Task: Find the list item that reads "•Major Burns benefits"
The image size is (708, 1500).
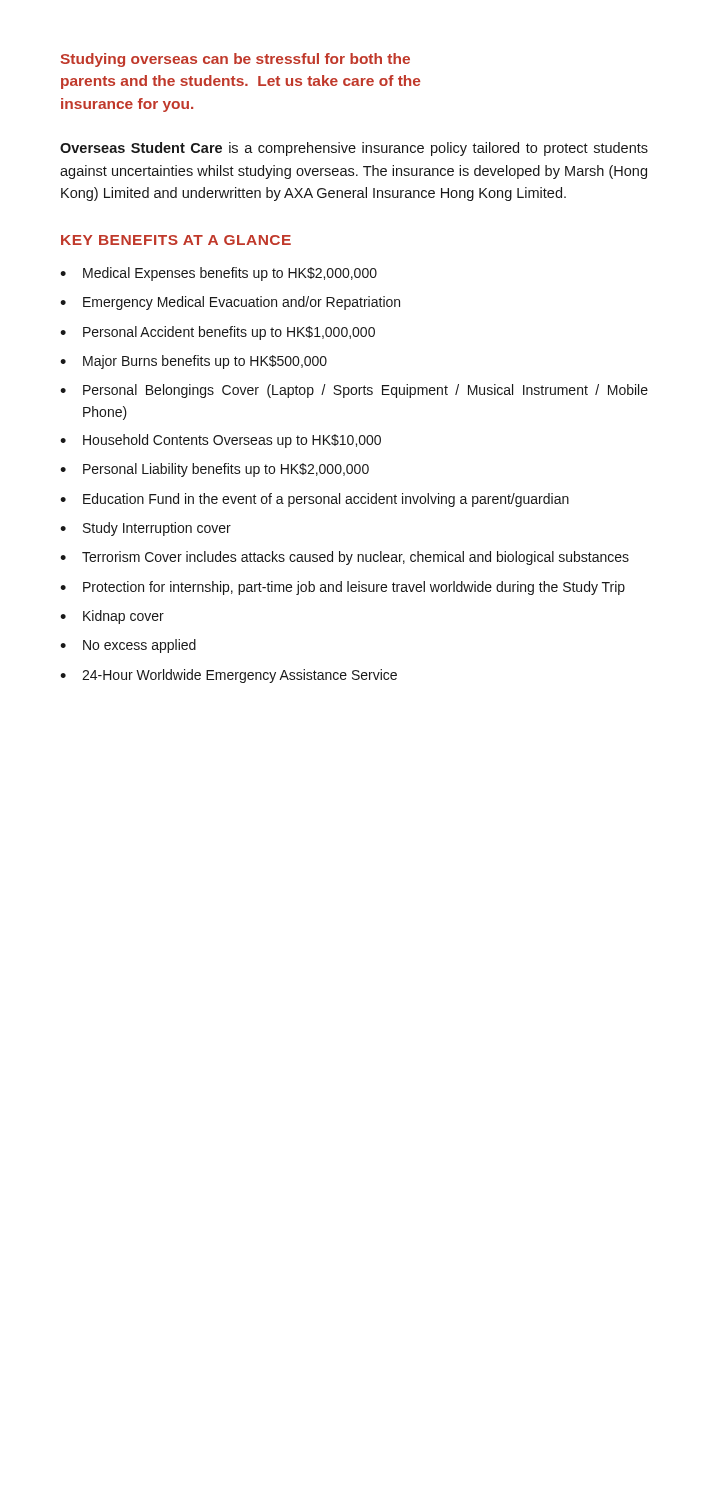Action: click(x=194, y=362)
